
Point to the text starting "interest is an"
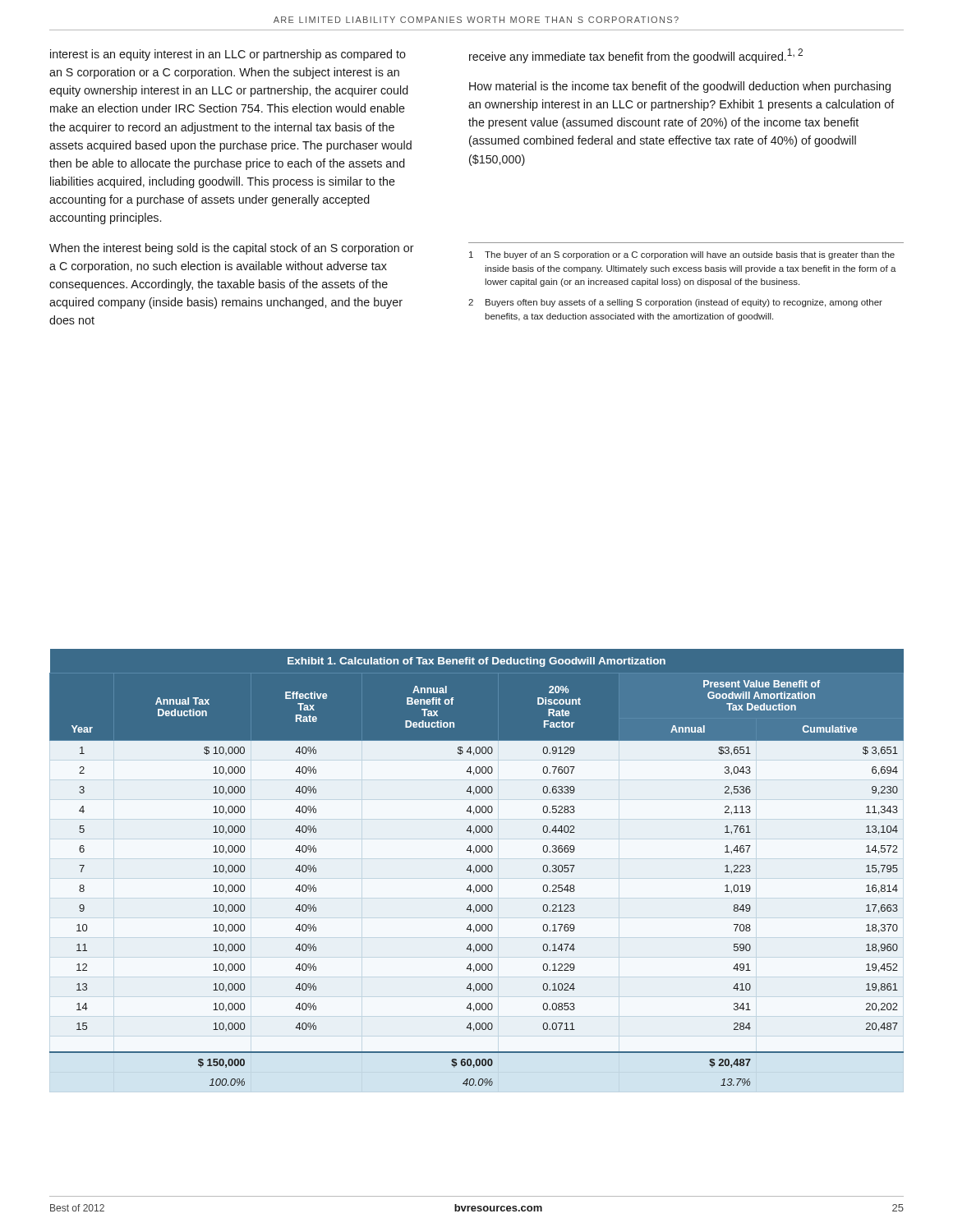234,136
